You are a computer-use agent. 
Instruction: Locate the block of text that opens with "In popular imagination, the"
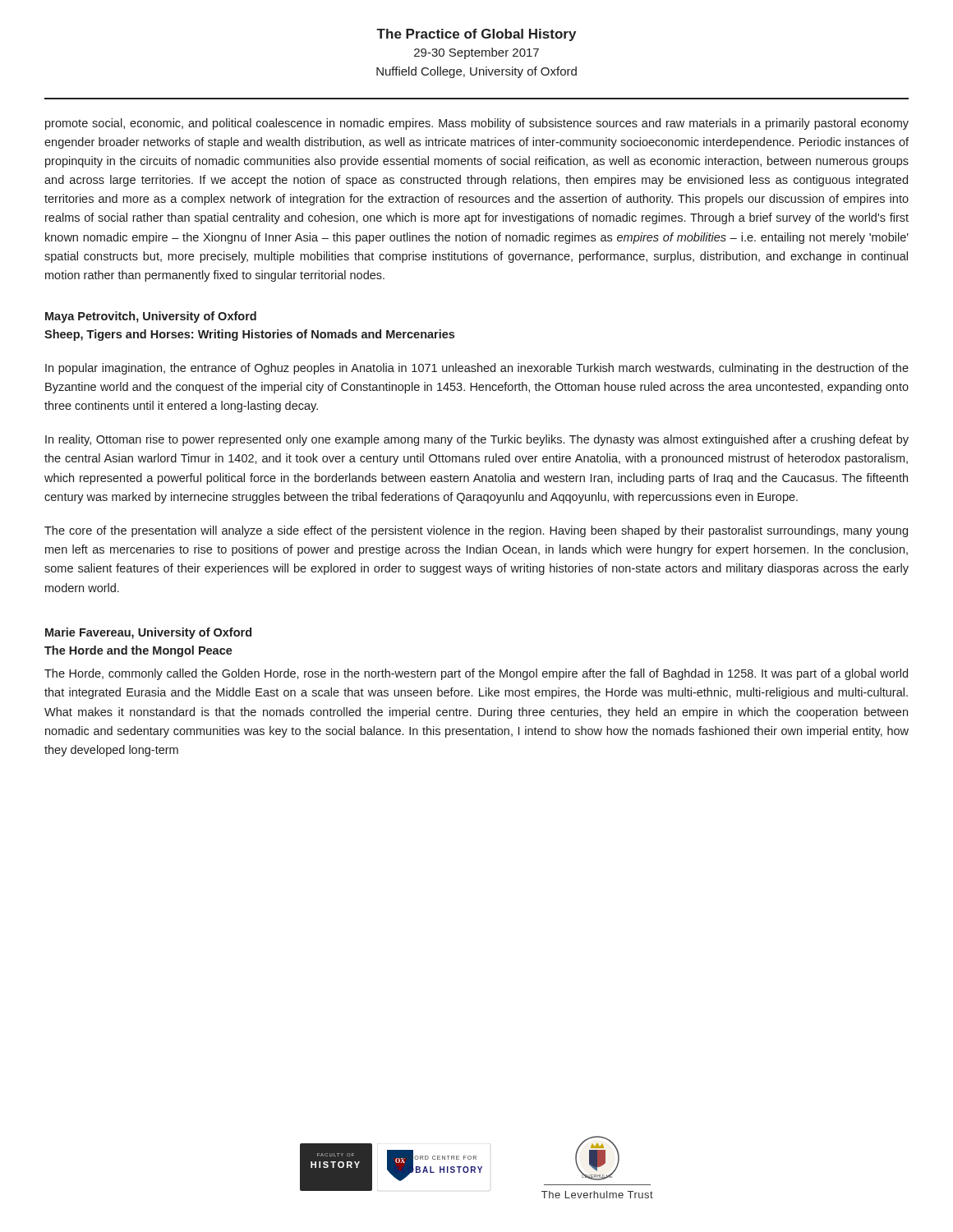click(476, 387)
